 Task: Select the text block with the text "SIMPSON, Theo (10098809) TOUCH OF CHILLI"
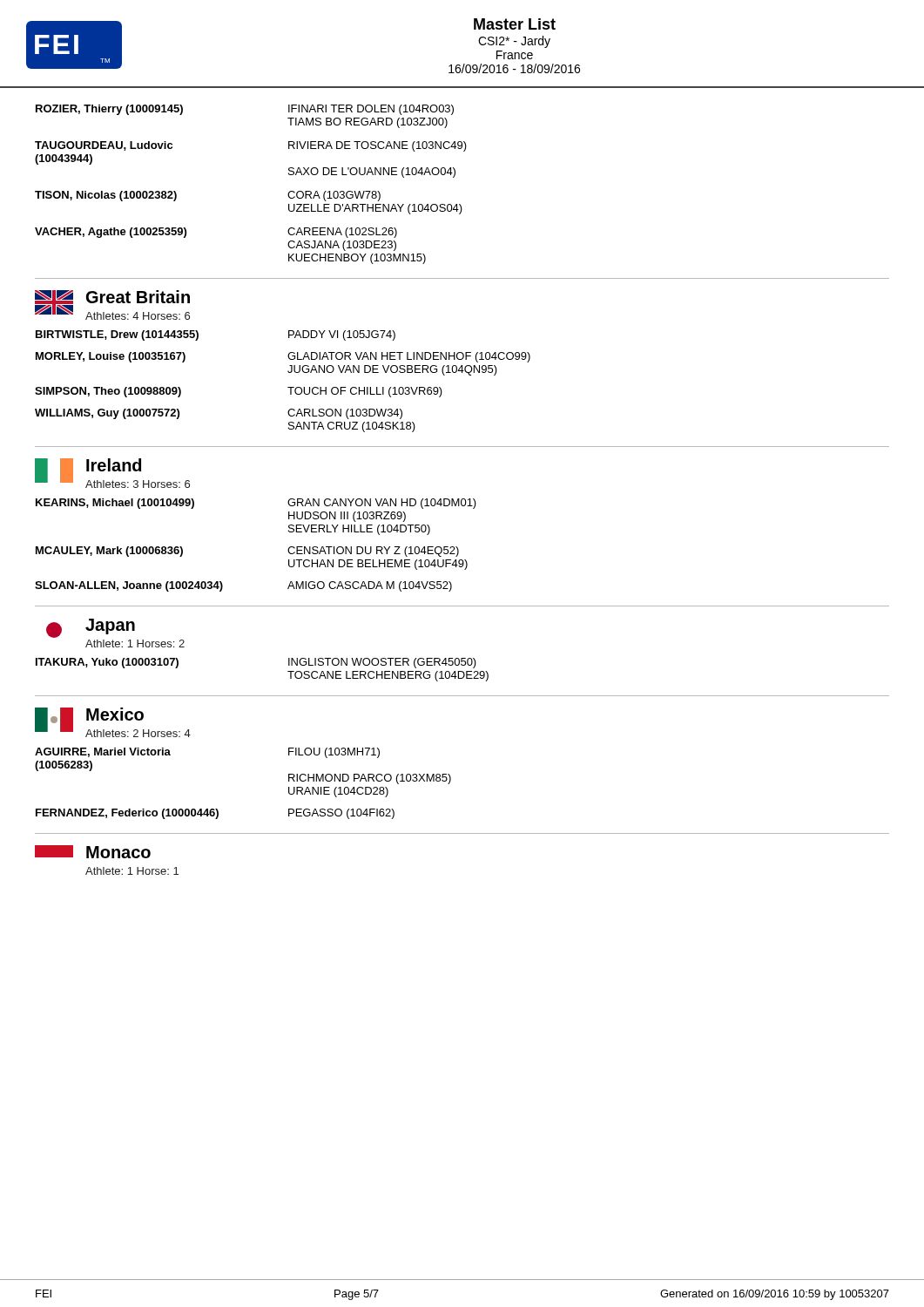click(x=102, y=392)
